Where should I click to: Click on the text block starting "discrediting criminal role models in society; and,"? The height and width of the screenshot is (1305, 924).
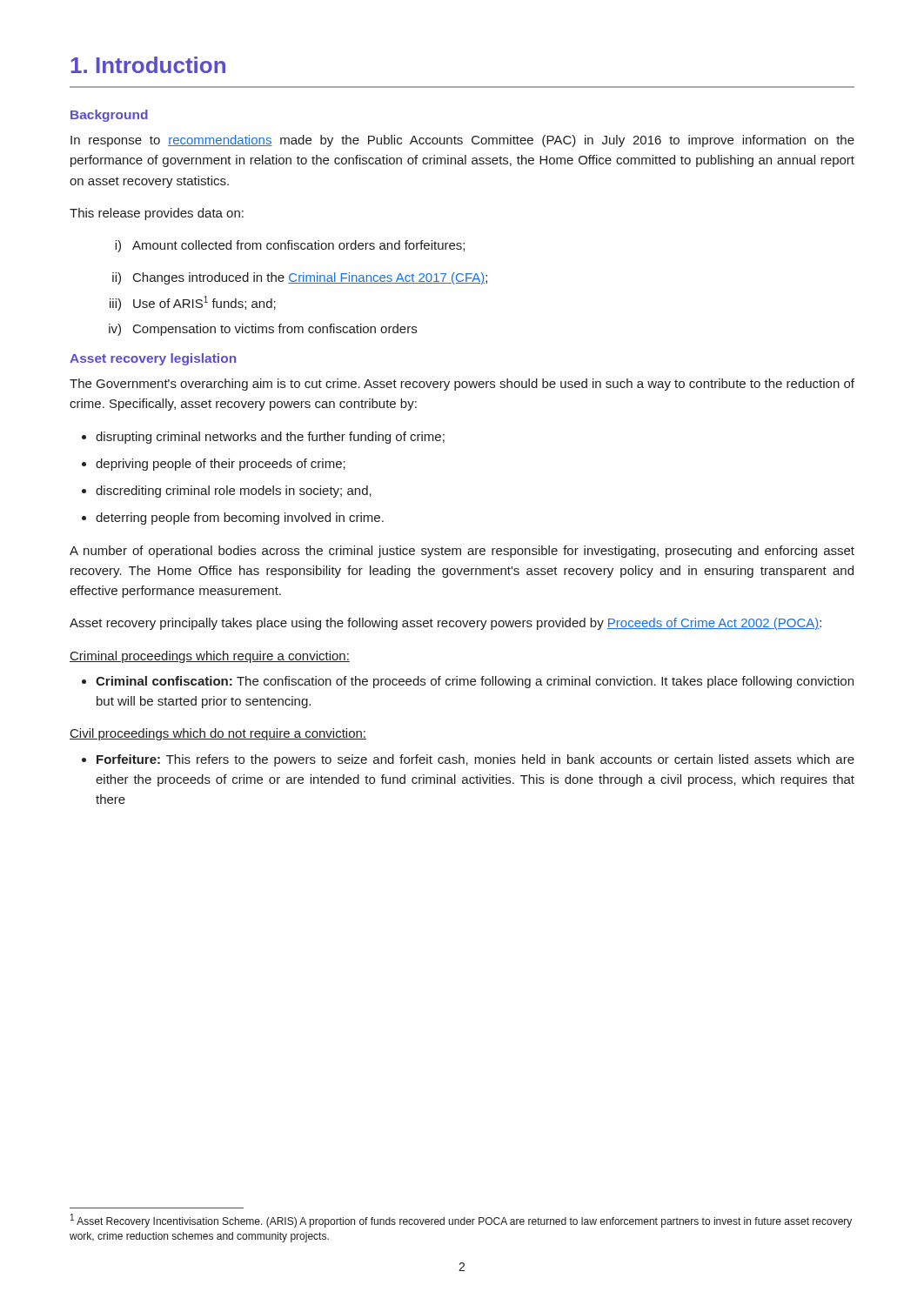click(227, 492)
